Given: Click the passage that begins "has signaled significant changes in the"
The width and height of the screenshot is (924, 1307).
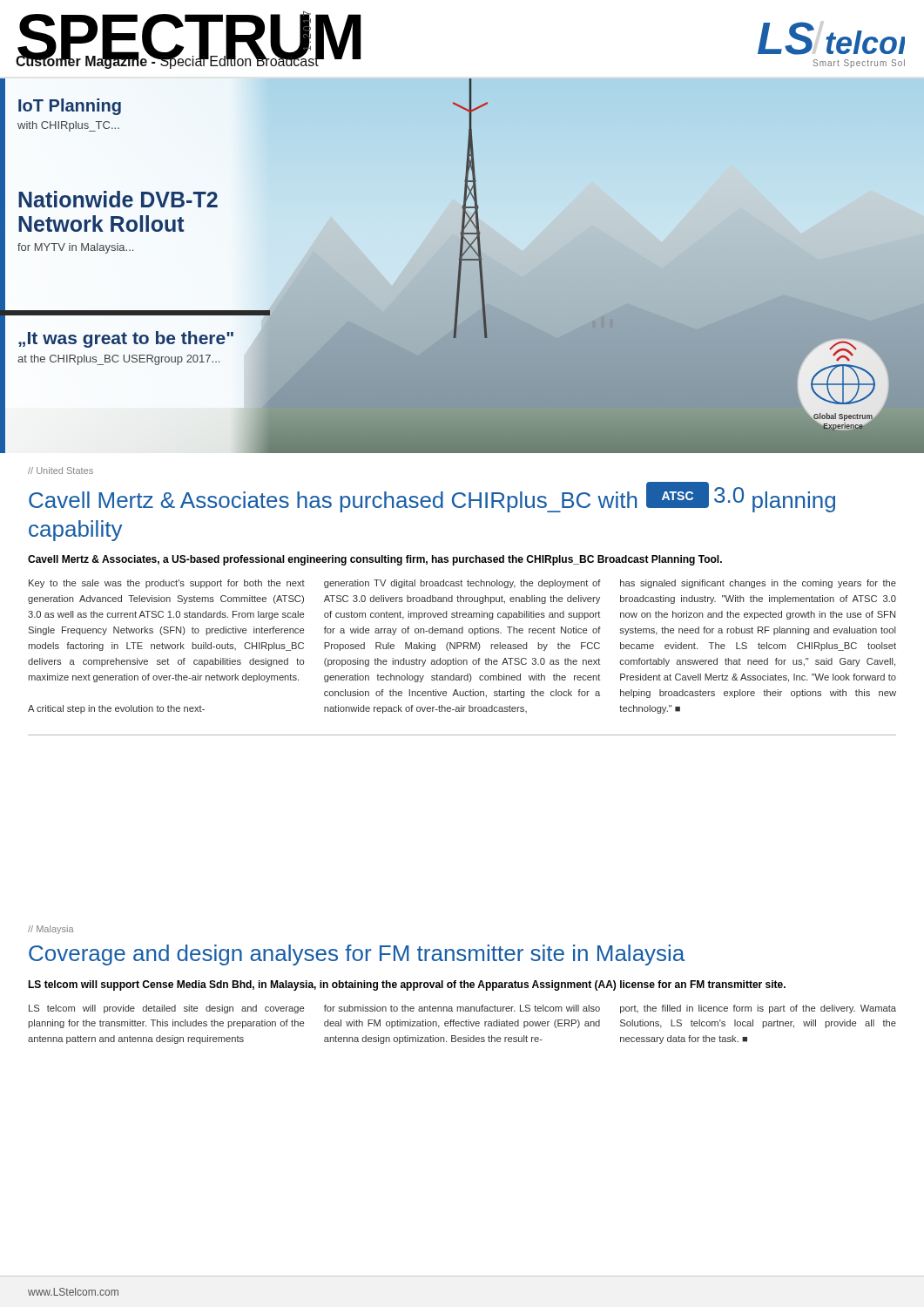Looking at the screenshot, I should (x=758, y=646).
